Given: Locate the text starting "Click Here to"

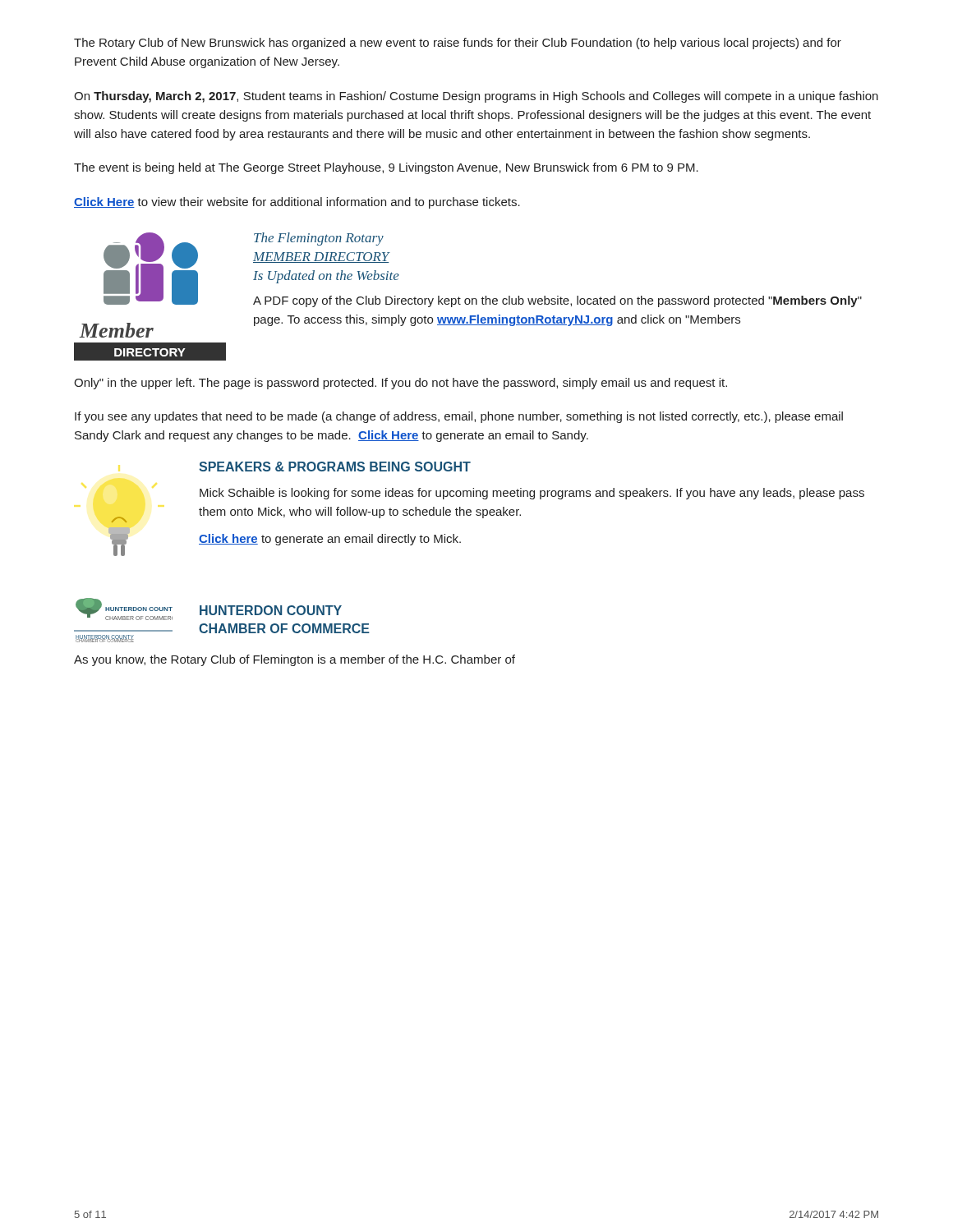Looking at the screenshot, I should (x=297, y=201).
